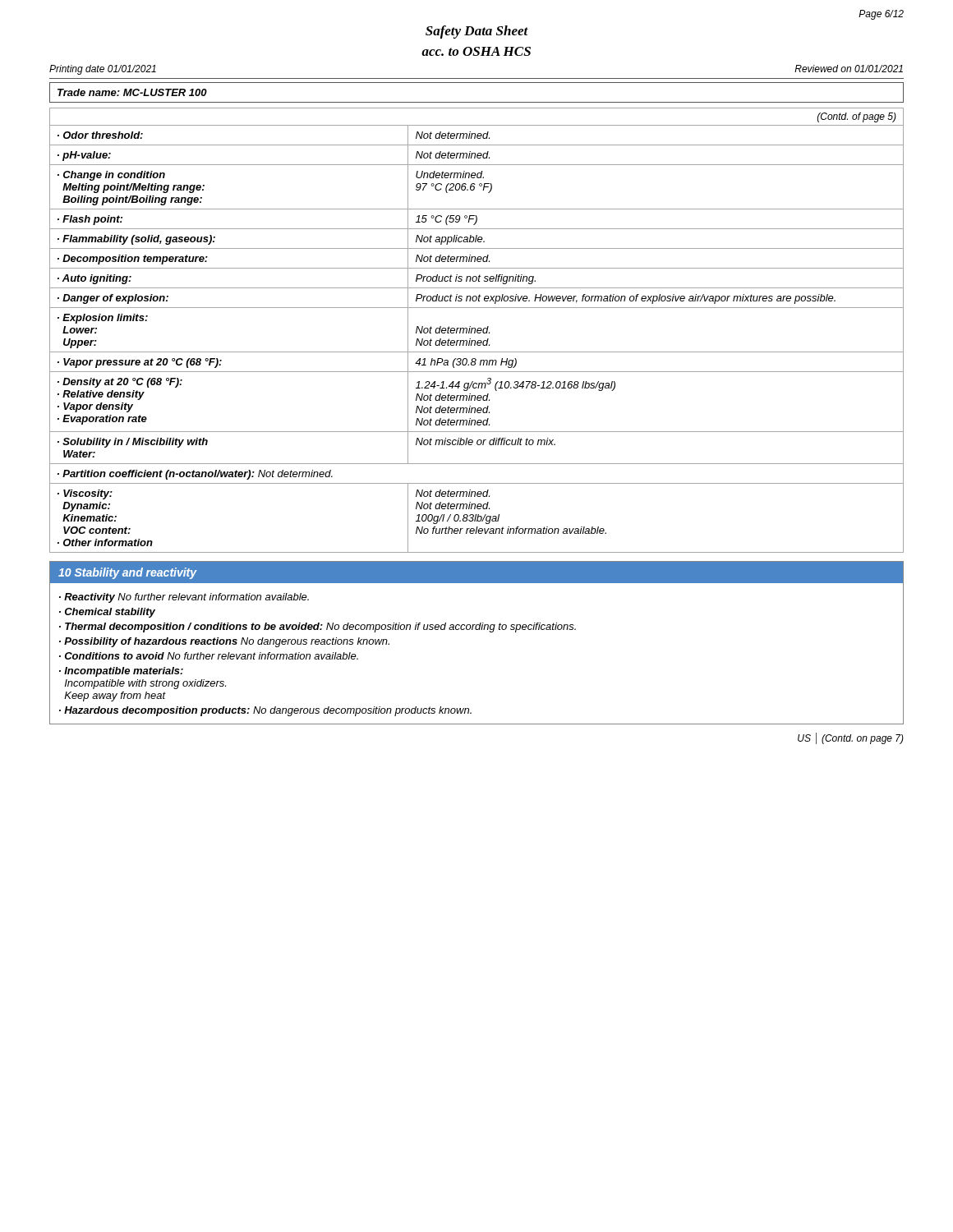The width and height of the screenshot is (953, 1232).
Task: Find "Safety Data Sheetacc. to OSHA HCS" on this page
Action: click(x=476, y=41)
